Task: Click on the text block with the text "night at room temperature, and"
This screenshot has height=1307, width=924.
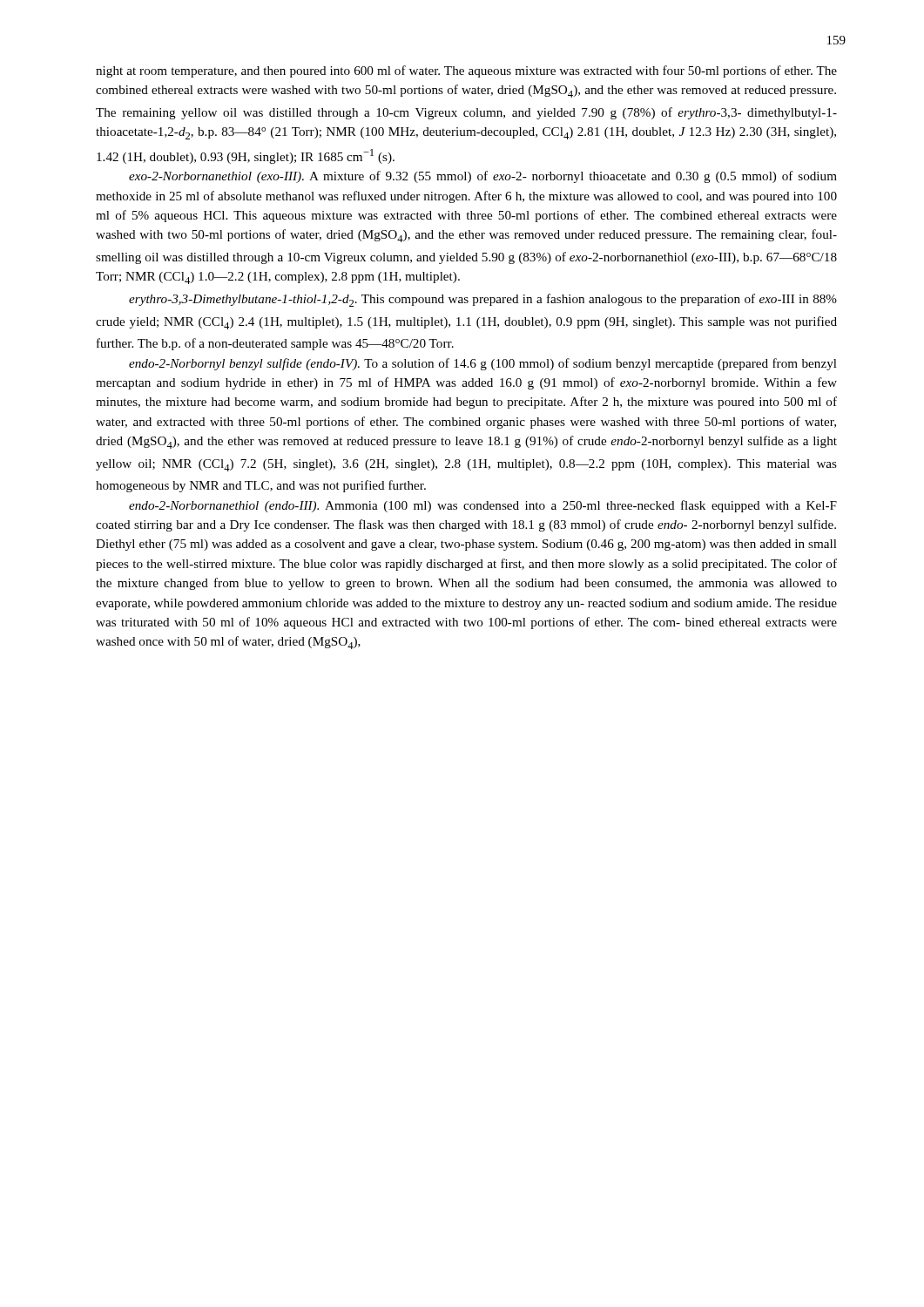Action: [466, 113]
